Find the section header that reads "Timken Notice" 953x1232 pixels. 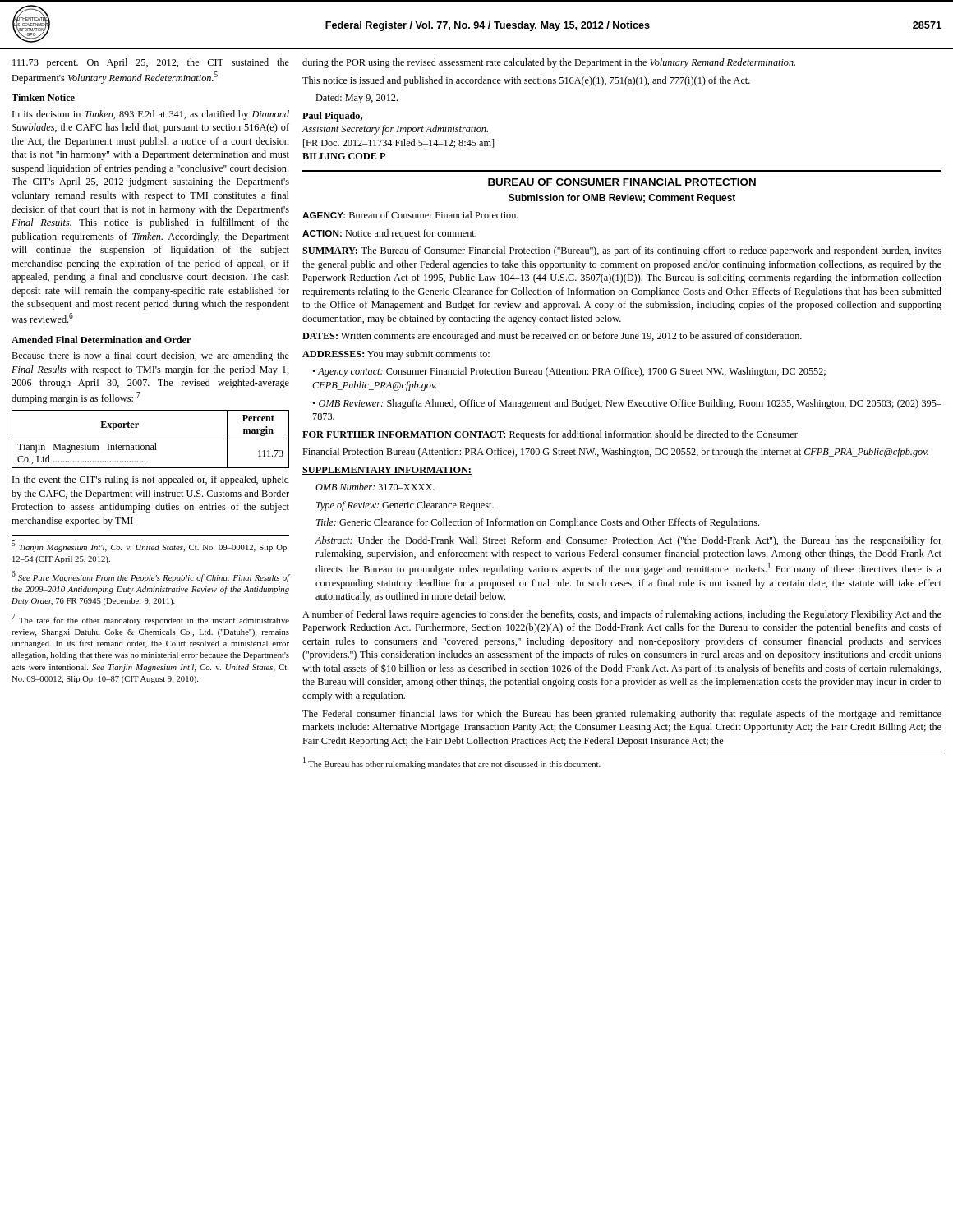coord(43,97)
